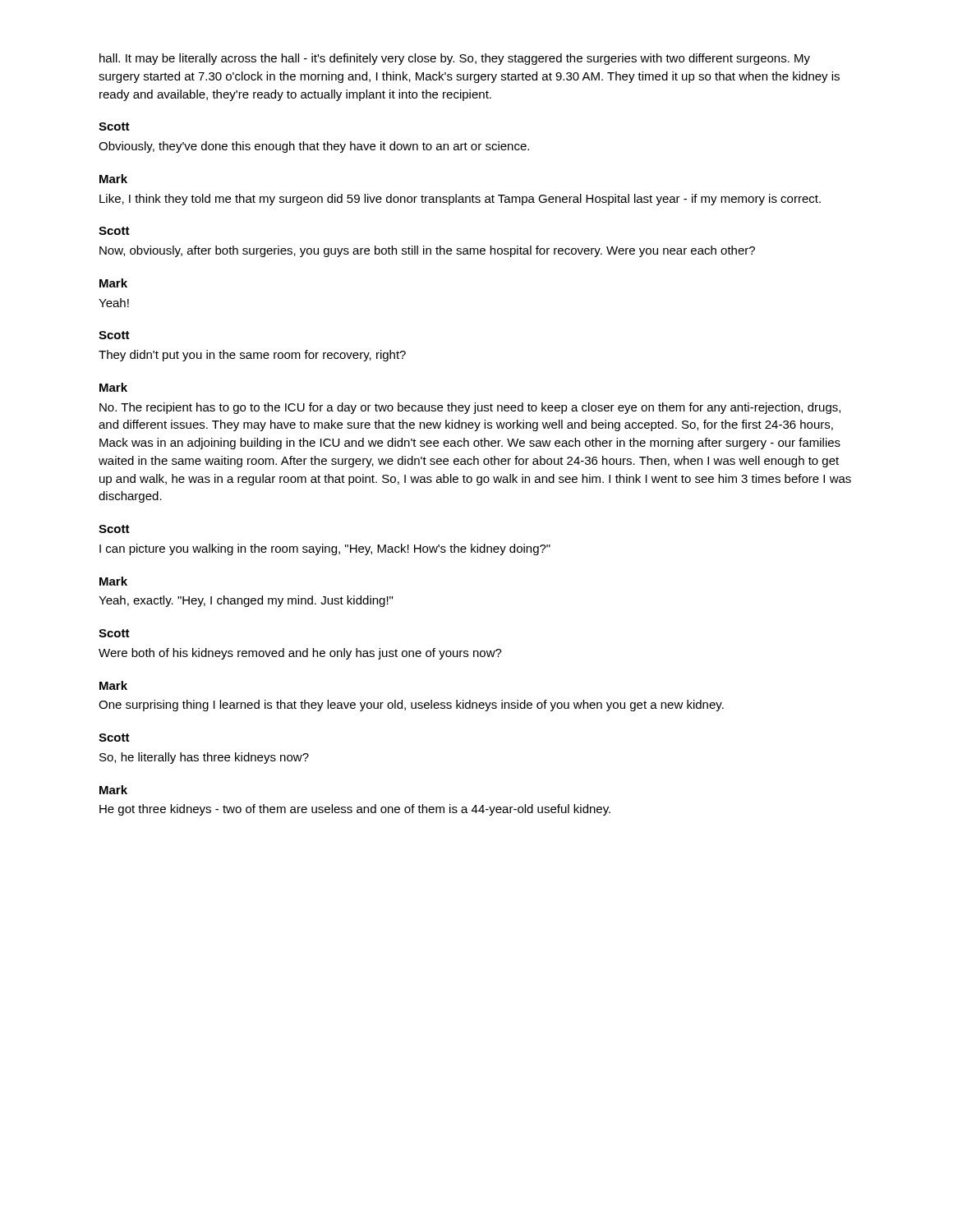
Task: Select the passage starting "Scott So, he literally has three kidneys now?"
Action: (114, 738)
